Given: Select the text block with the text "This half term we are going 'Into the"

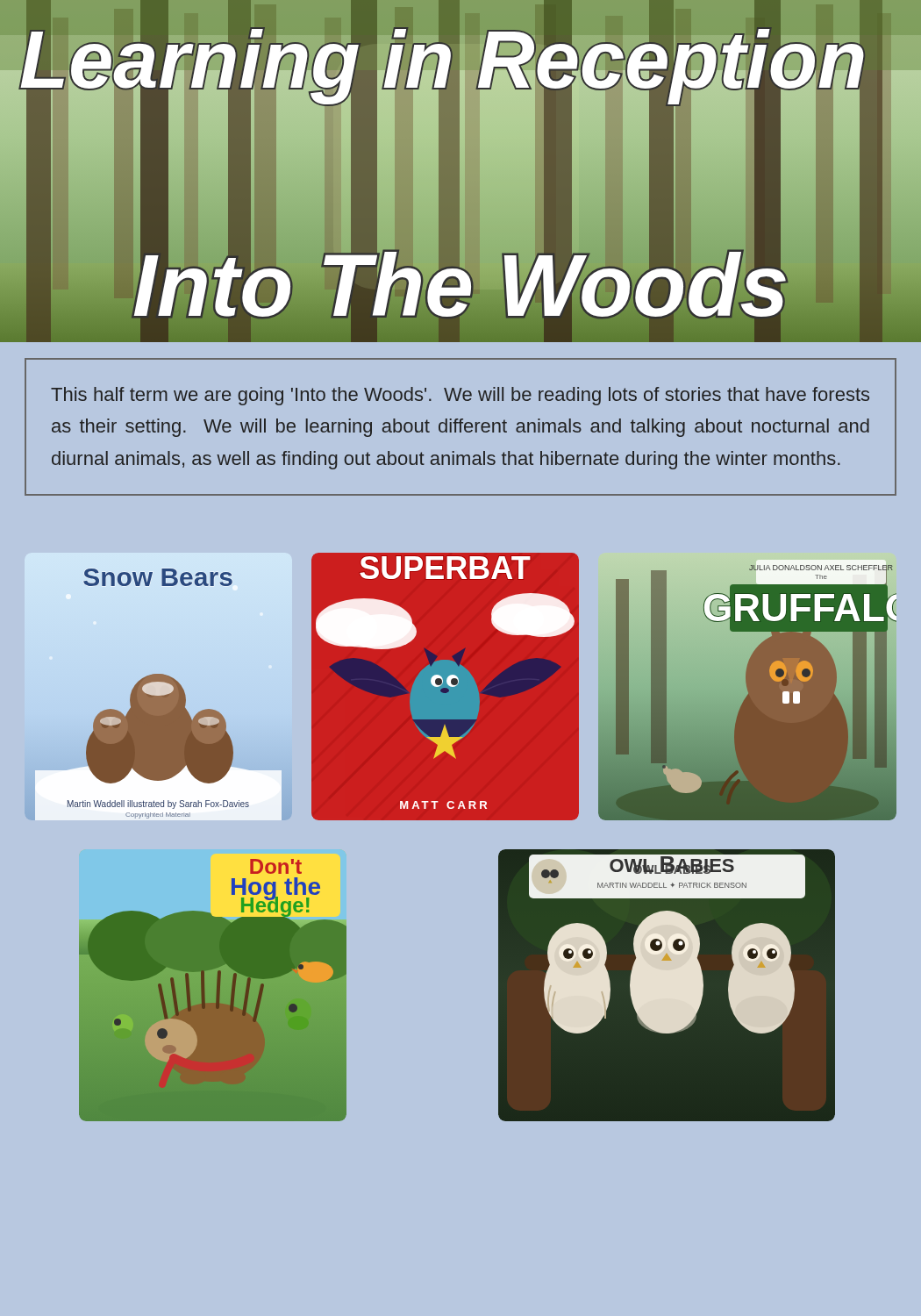Looking at the screenshot, I should pos(460,427).
